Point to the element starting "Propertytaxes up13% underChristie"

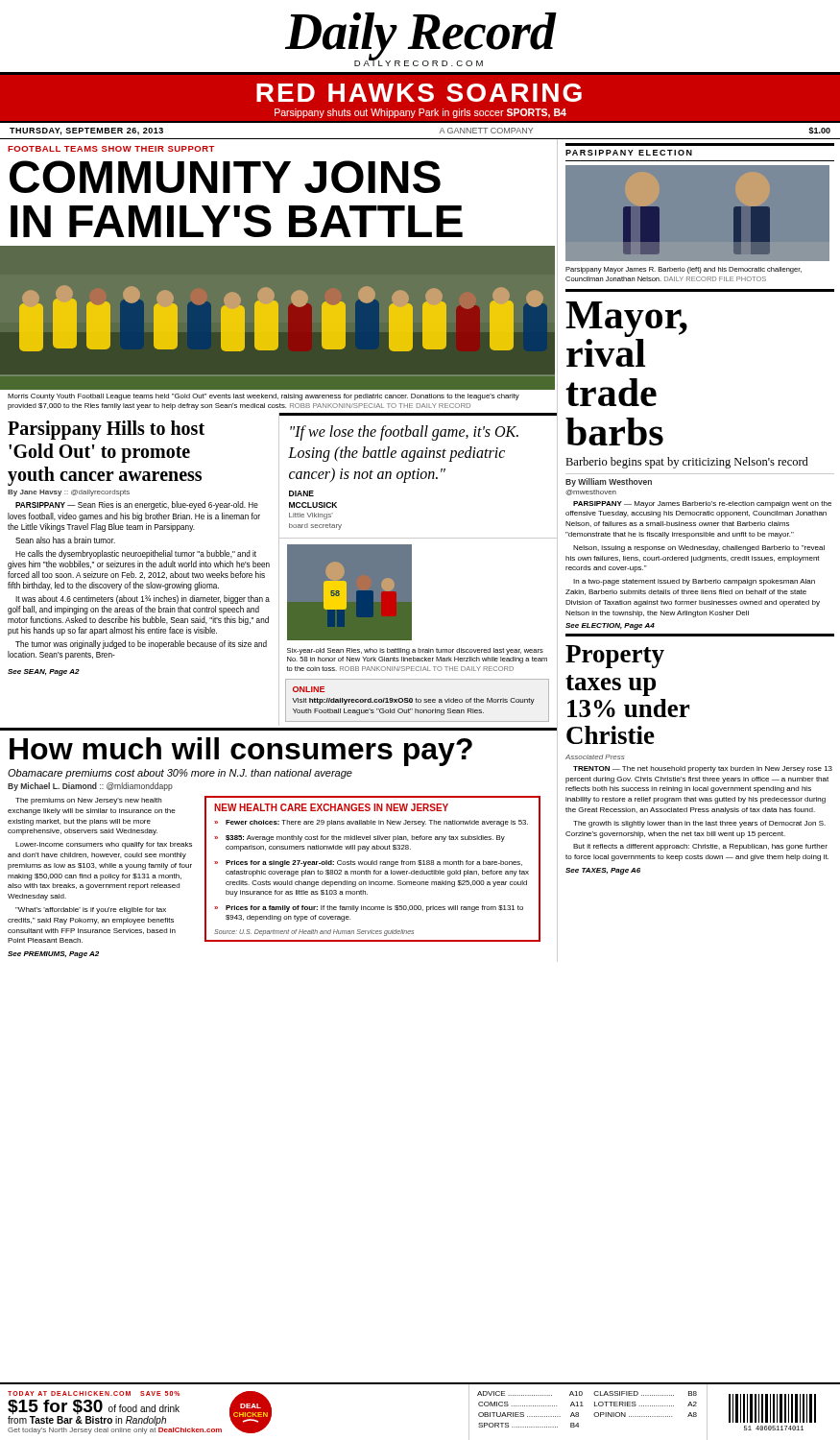628,695
